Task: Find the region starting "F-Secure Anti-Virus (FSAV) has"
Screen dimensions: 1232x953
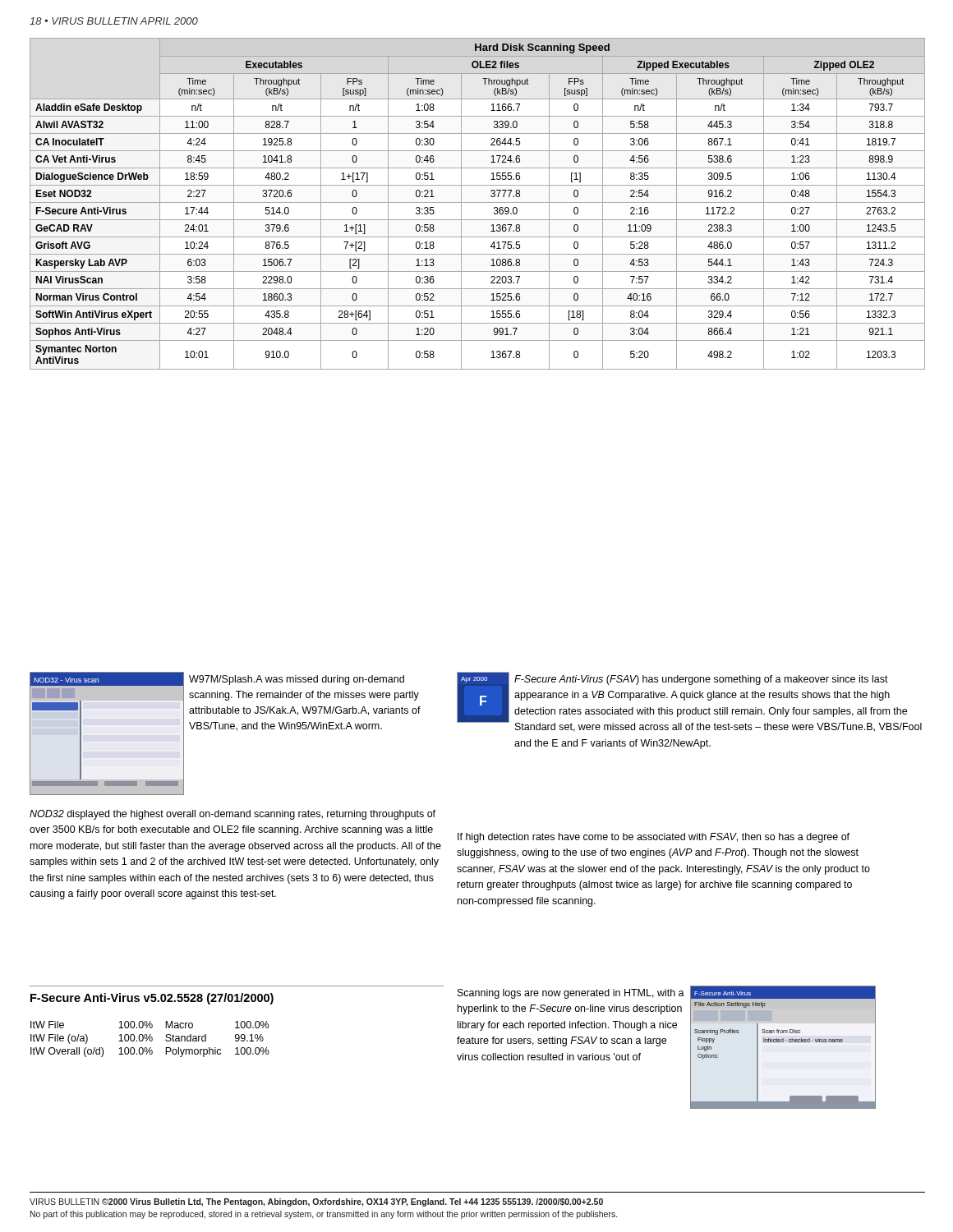Action: tap(718, 711)
